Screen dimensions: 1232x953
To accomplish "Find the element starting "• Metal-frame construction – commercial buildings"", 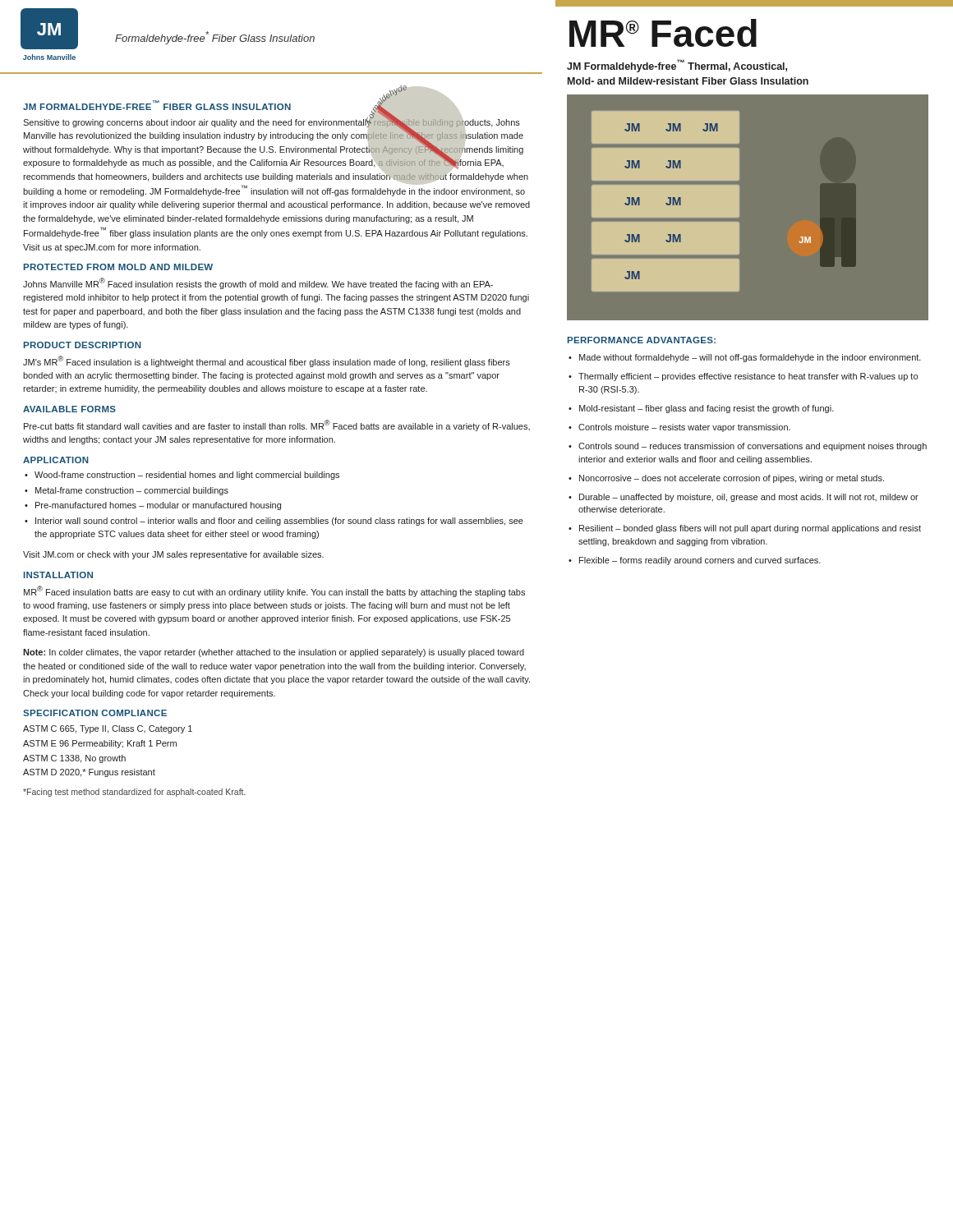I will [127, 491].
